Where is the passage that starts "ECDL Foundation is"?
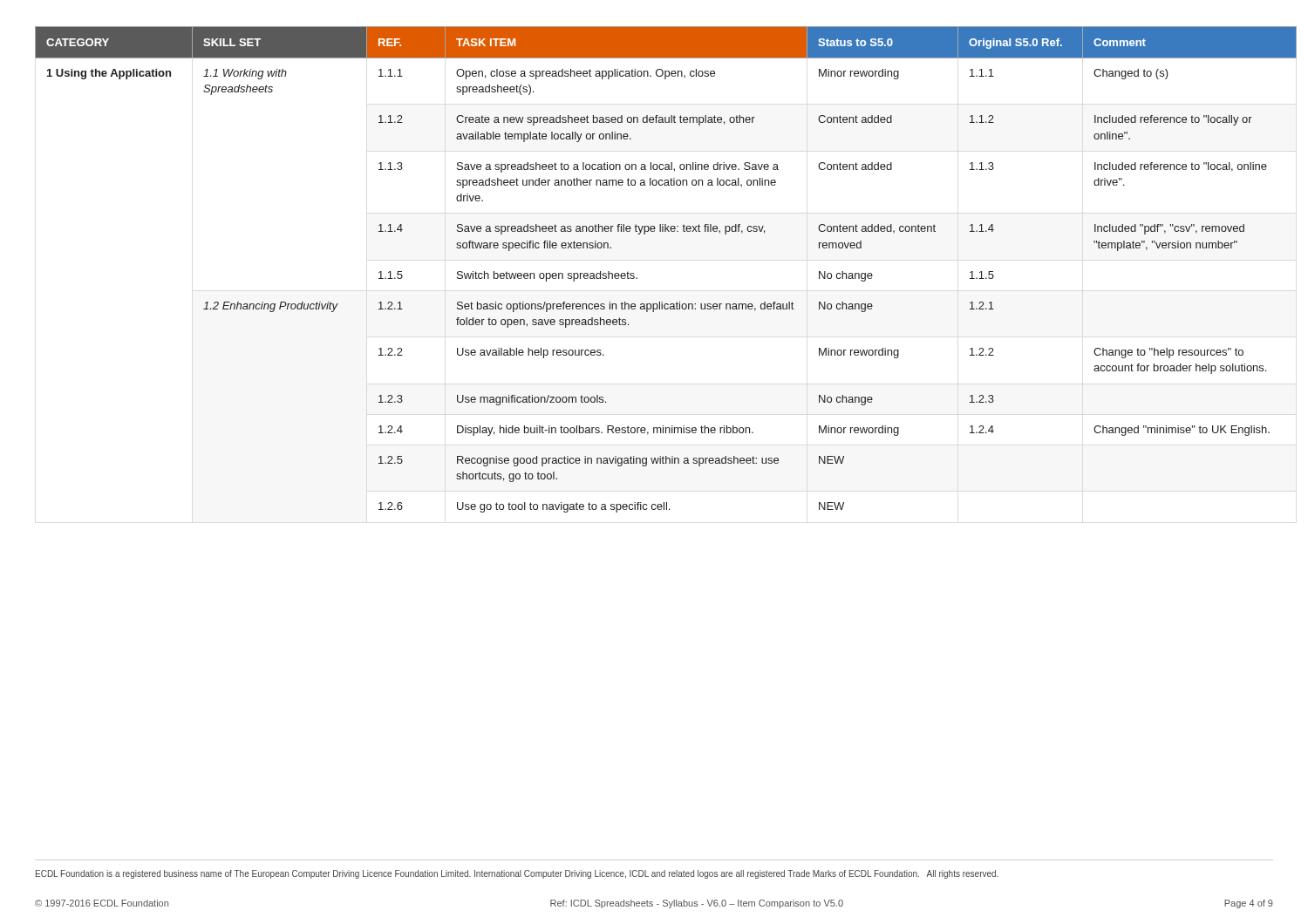1308x924 pixels. 517,874
